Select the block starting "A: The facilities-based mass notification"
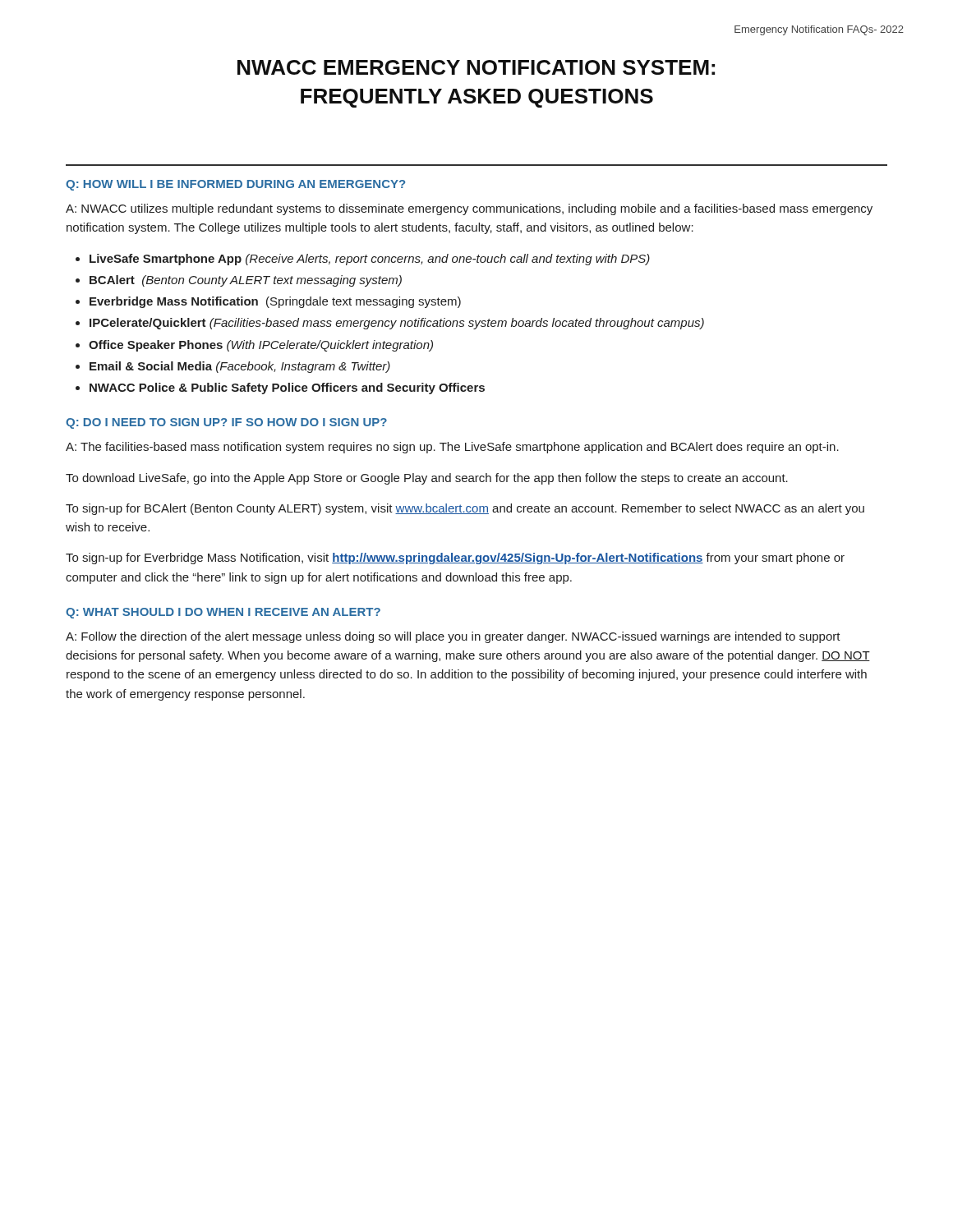 tap(453, 447)
